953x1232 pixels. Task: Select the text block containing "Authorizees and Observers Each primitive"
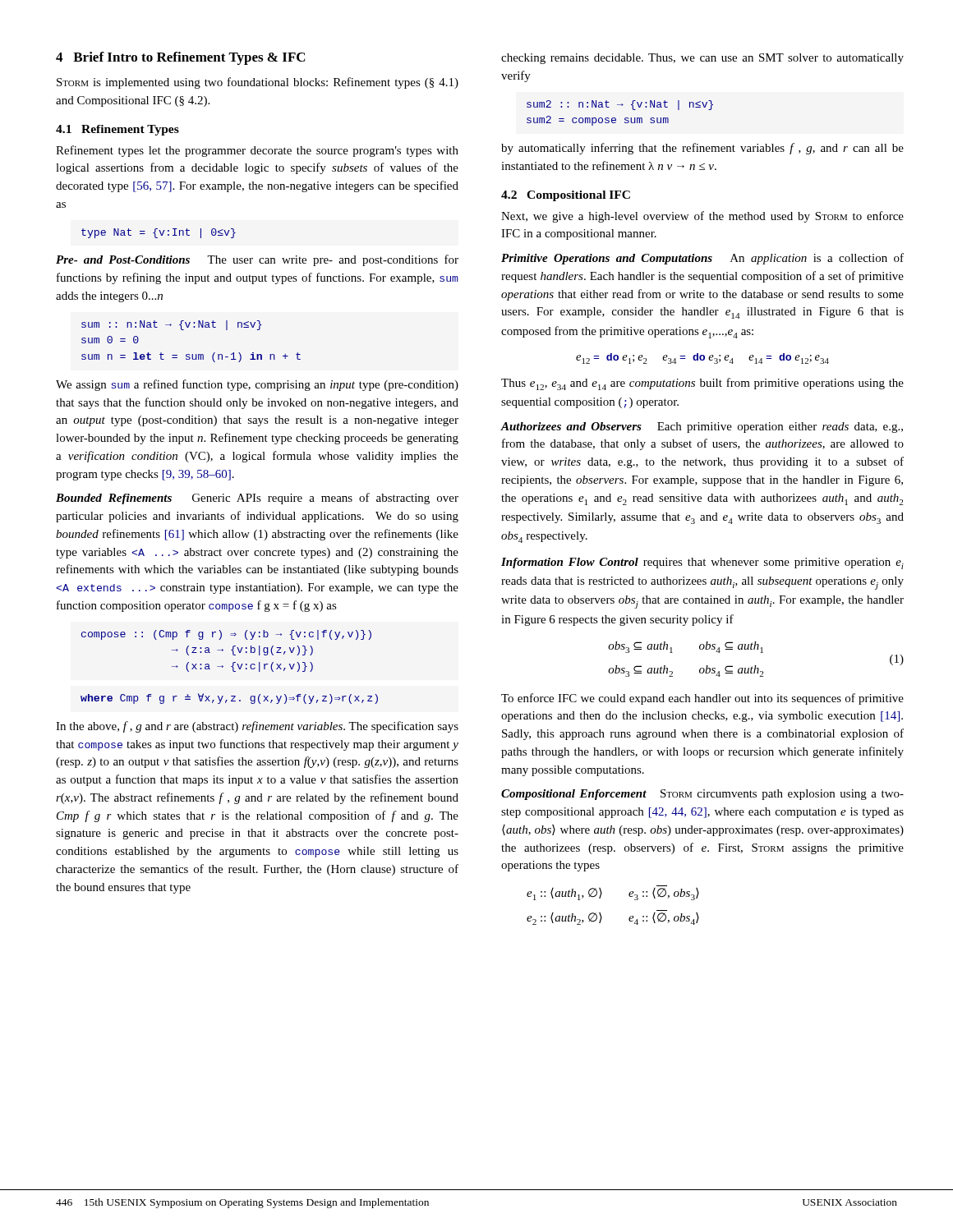[x=702, y=482]
